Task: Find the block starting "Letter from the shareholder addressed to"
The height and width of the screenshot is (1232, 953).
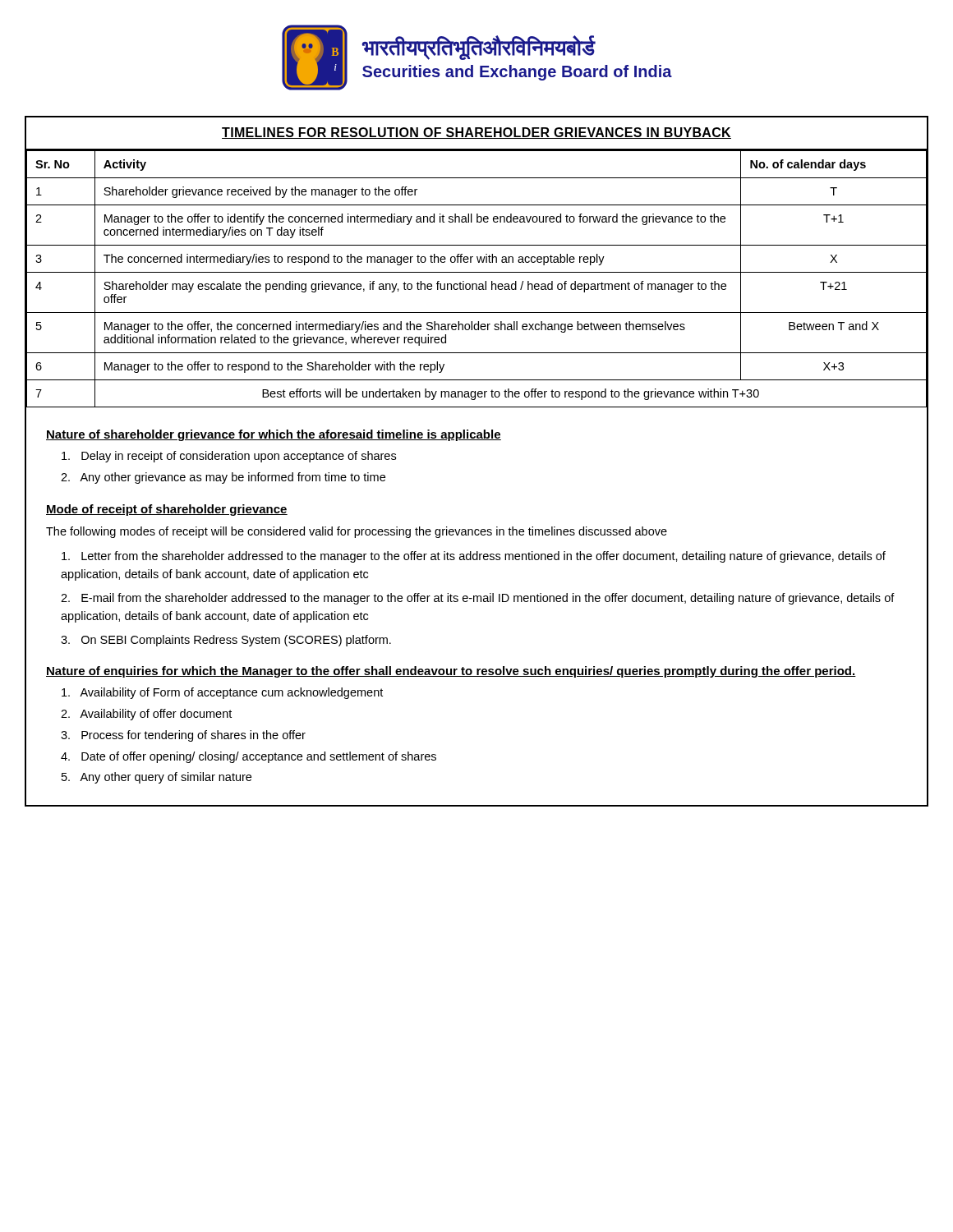Action: 473,565
